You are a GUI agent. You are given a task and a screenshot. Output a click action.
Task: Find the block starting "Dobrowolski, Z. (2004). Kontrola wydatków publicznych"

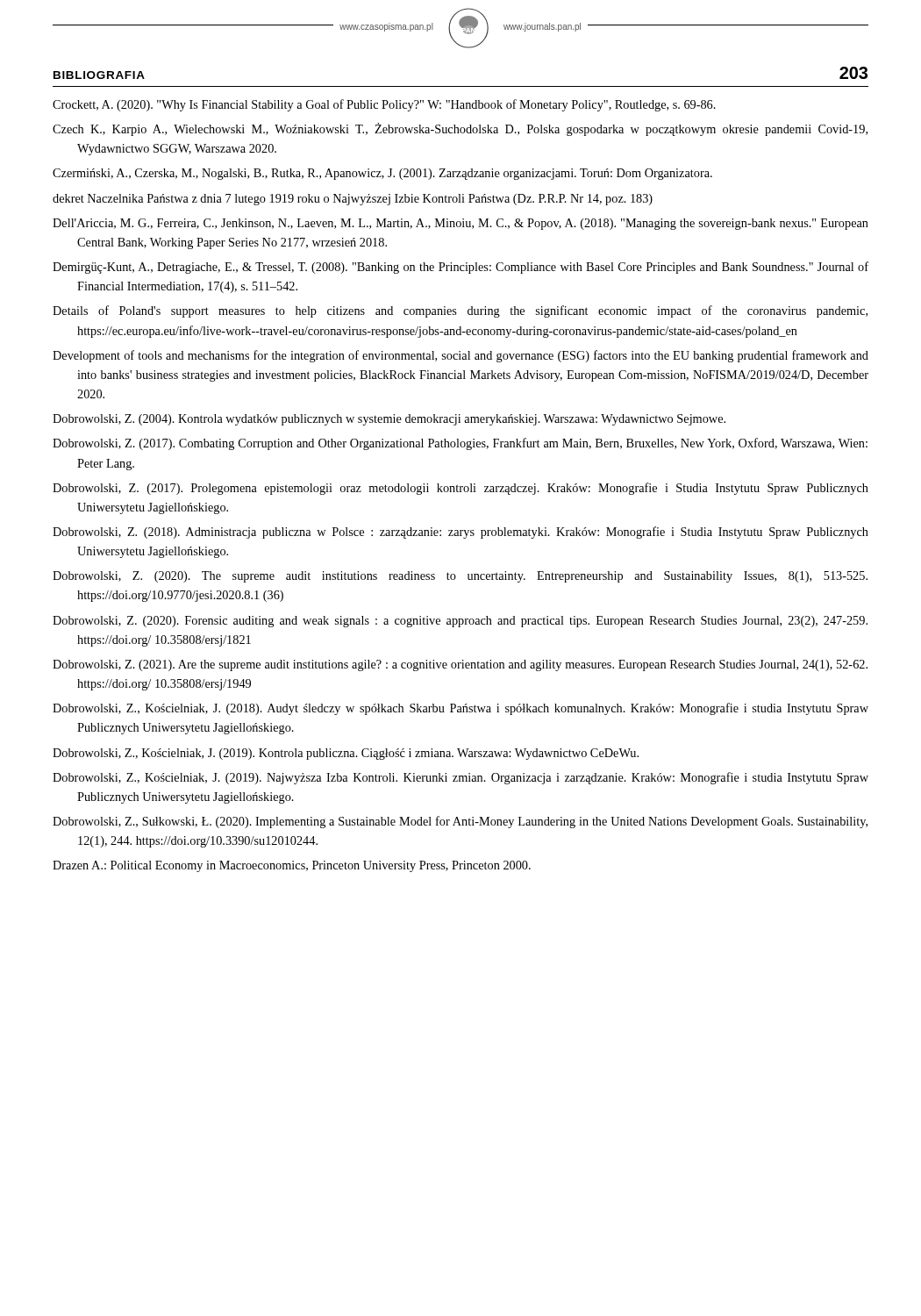click(389, 419)
